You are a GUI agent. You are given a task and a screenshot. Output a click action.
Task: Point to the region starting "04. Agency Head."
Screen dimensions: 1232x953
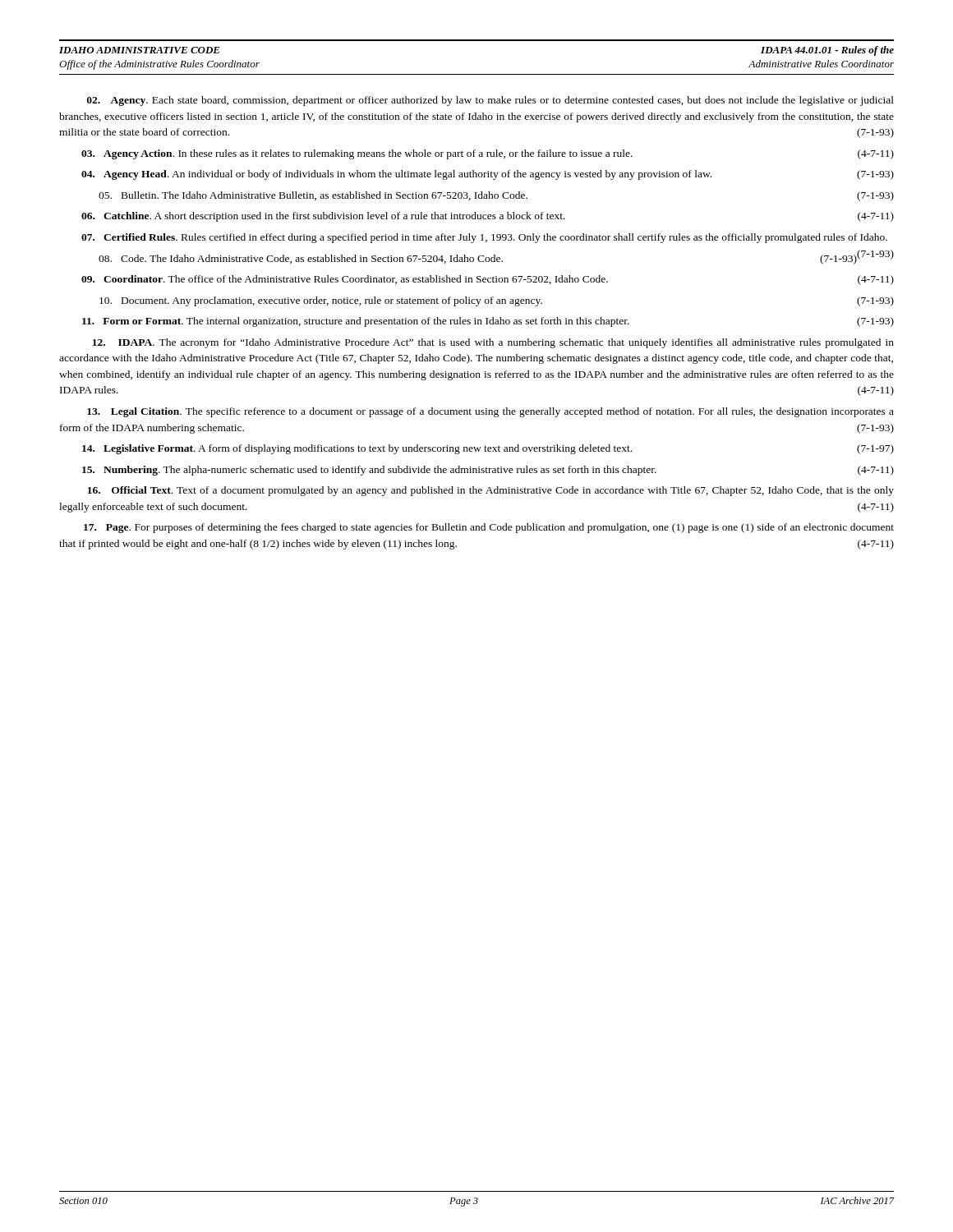click(x=476, y=174)
